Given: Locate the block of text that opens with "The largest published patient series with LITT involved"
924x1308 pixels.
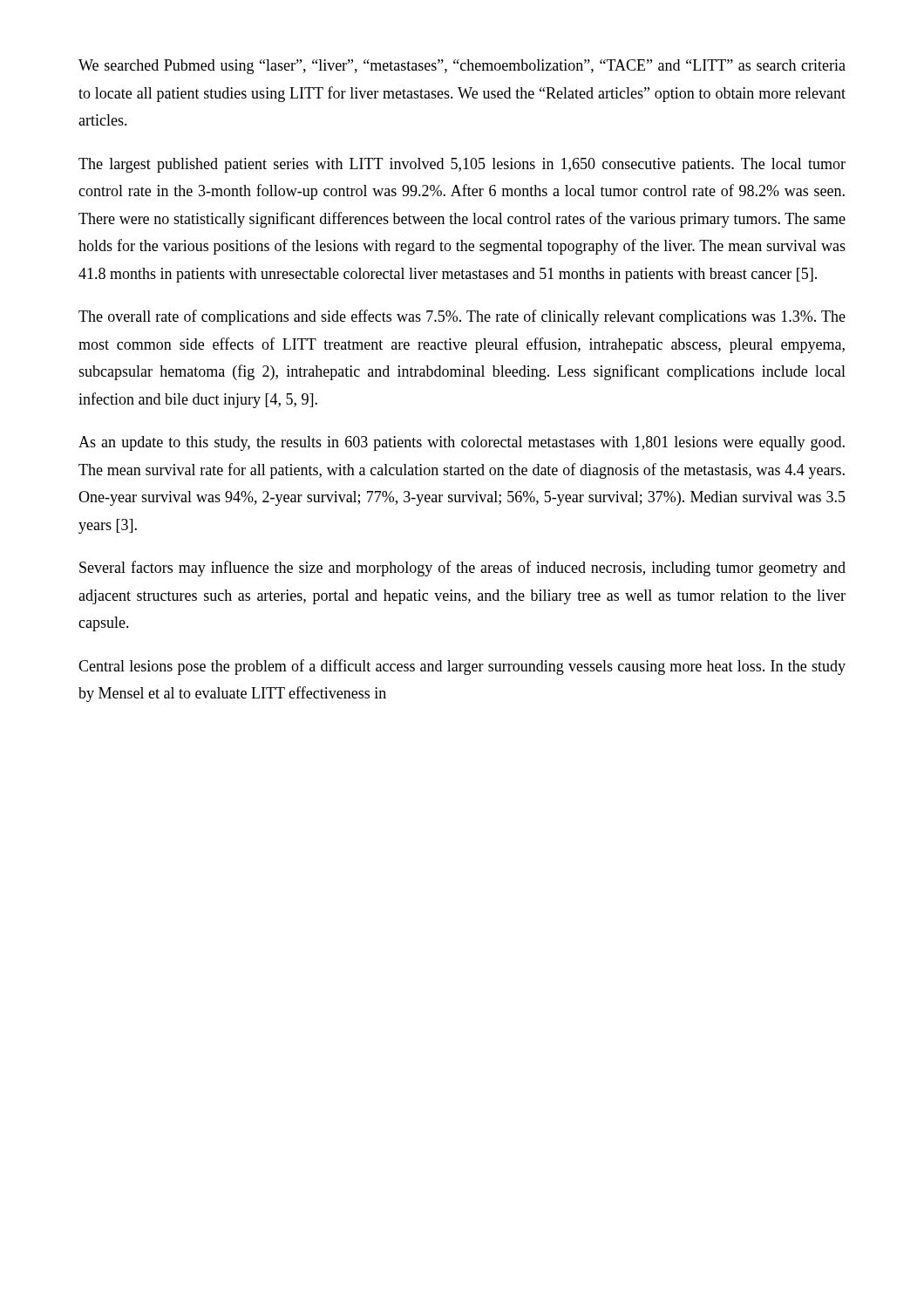Looking at the screenshot, I should (462, 218).
